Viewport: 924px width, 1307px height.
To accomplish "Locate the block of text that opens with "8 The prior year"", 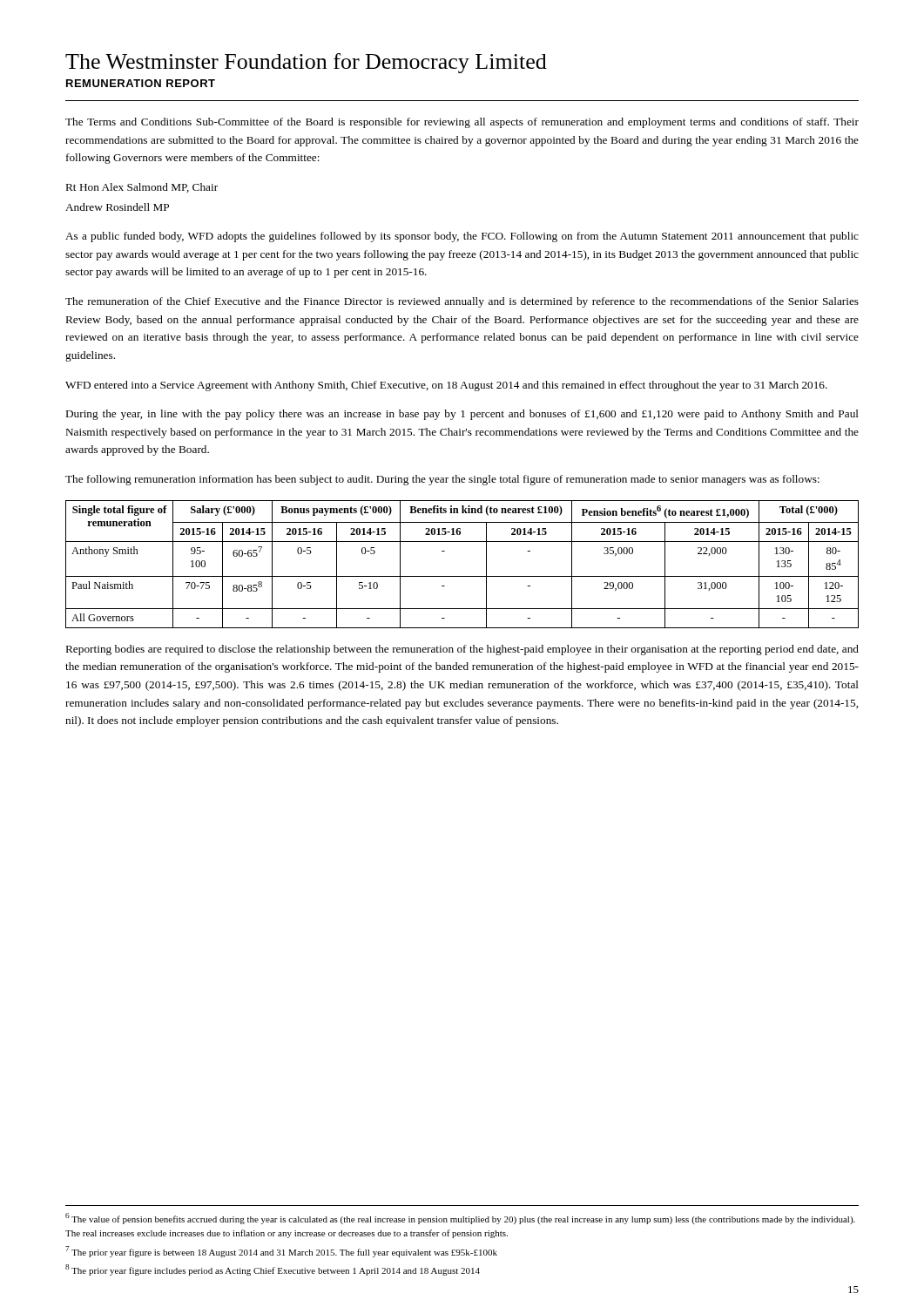I will (x=273, y=1269).
